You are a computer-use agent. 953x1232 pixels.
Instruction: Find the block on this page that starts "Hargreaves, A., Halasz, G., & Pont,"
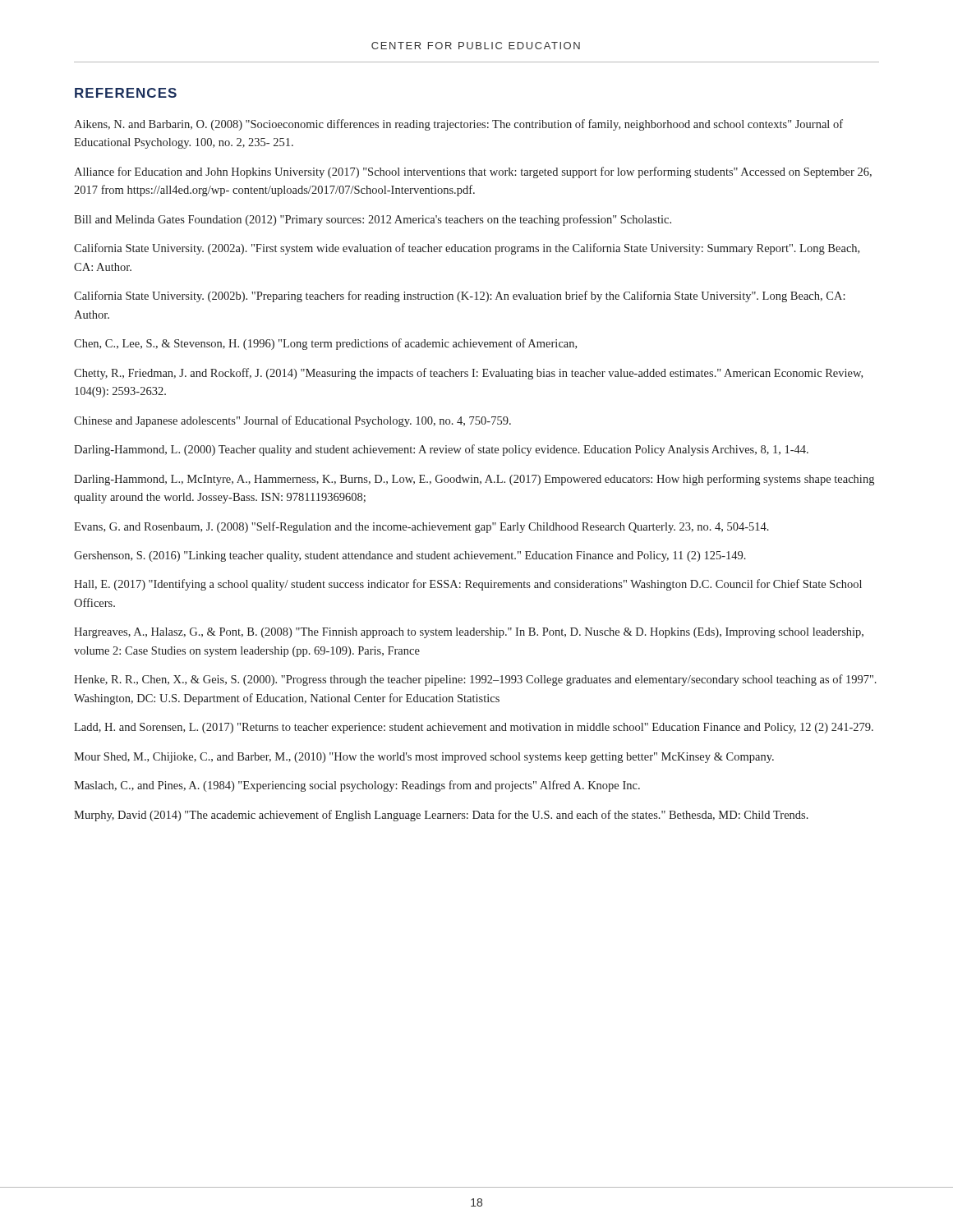coord(469,641)
